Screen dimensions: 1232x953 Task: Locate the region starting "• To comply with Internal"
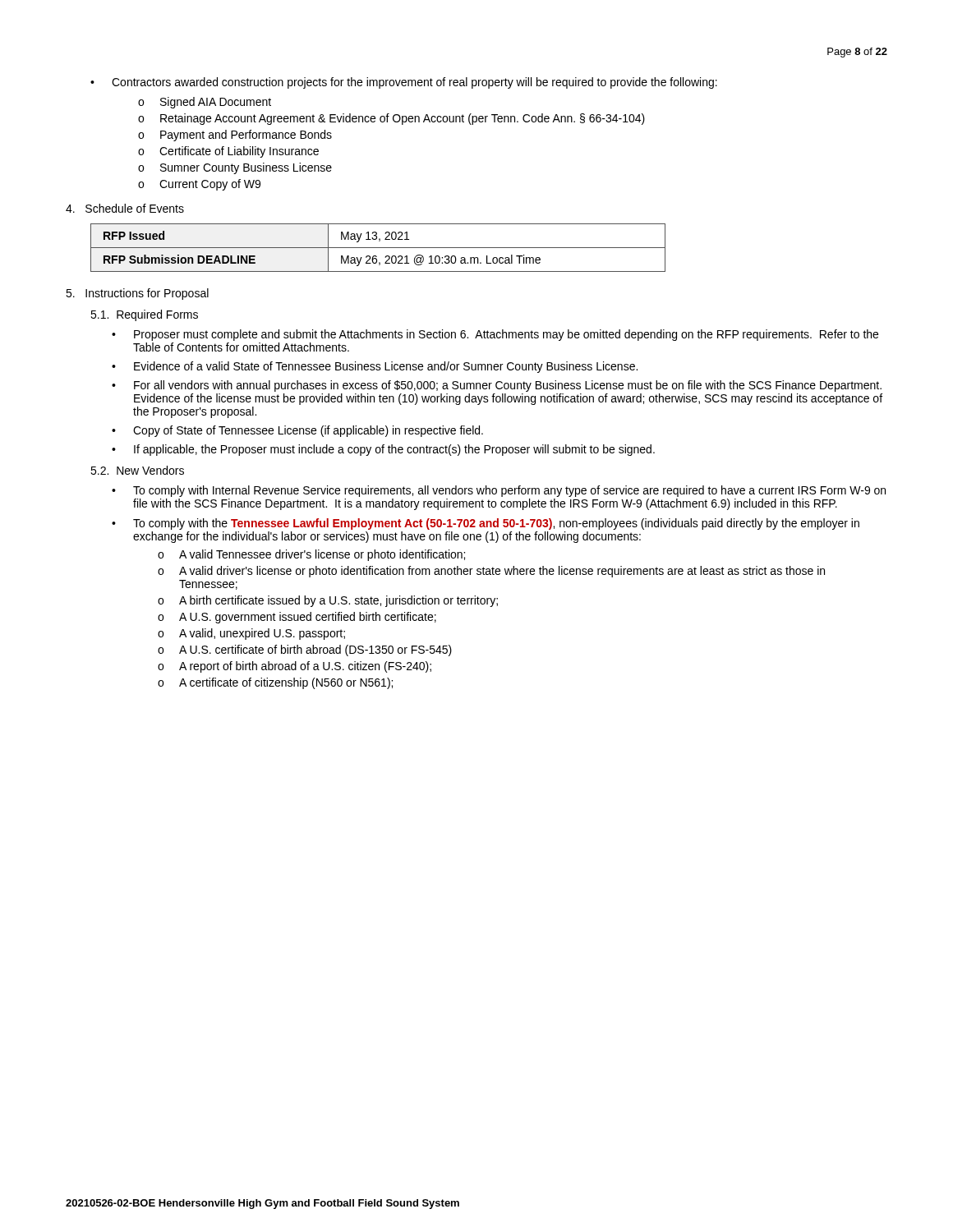tap(499, 497)
